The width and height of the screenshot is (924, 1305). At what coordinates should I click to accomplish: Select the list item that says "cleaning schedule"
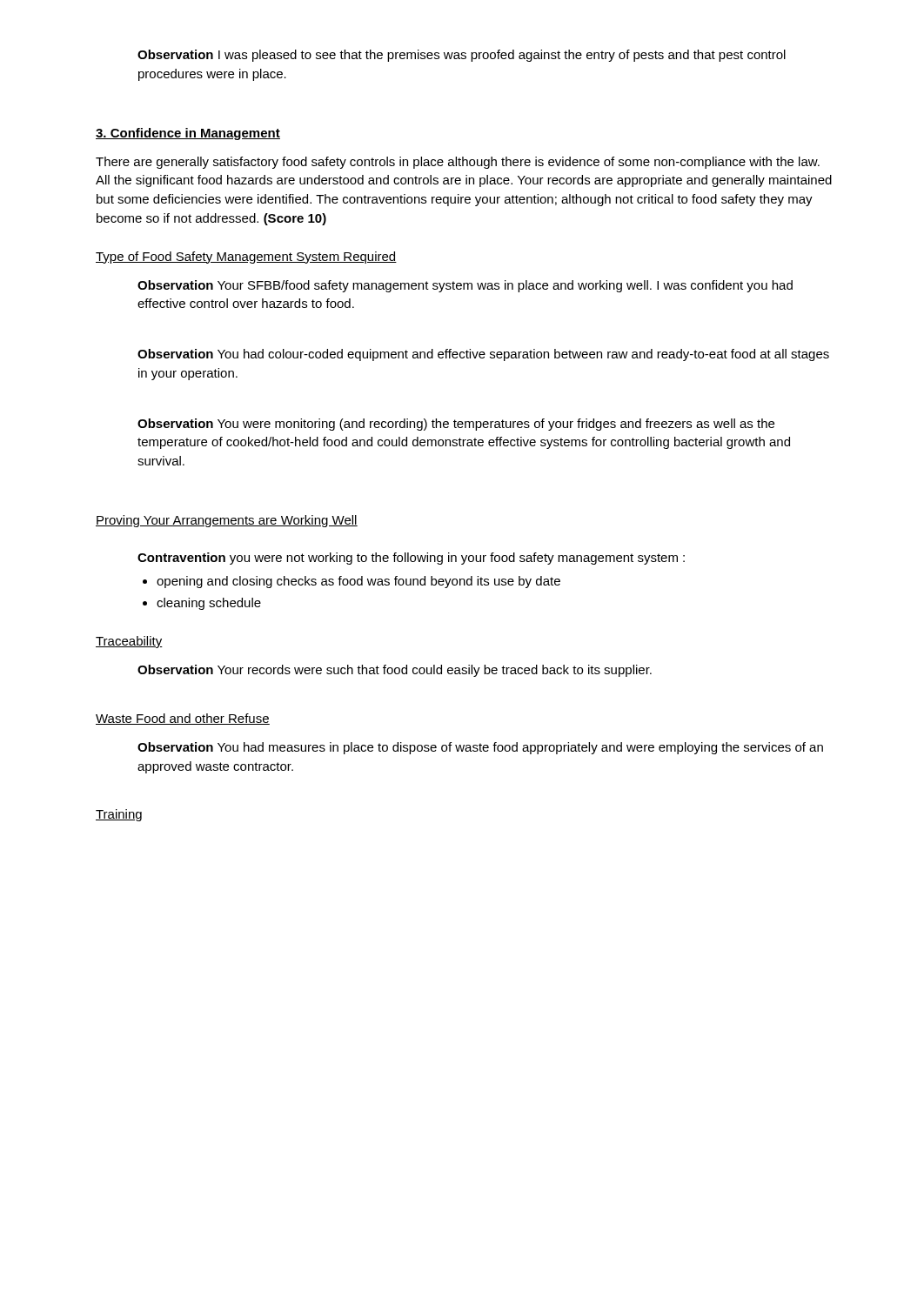point(209,602)
